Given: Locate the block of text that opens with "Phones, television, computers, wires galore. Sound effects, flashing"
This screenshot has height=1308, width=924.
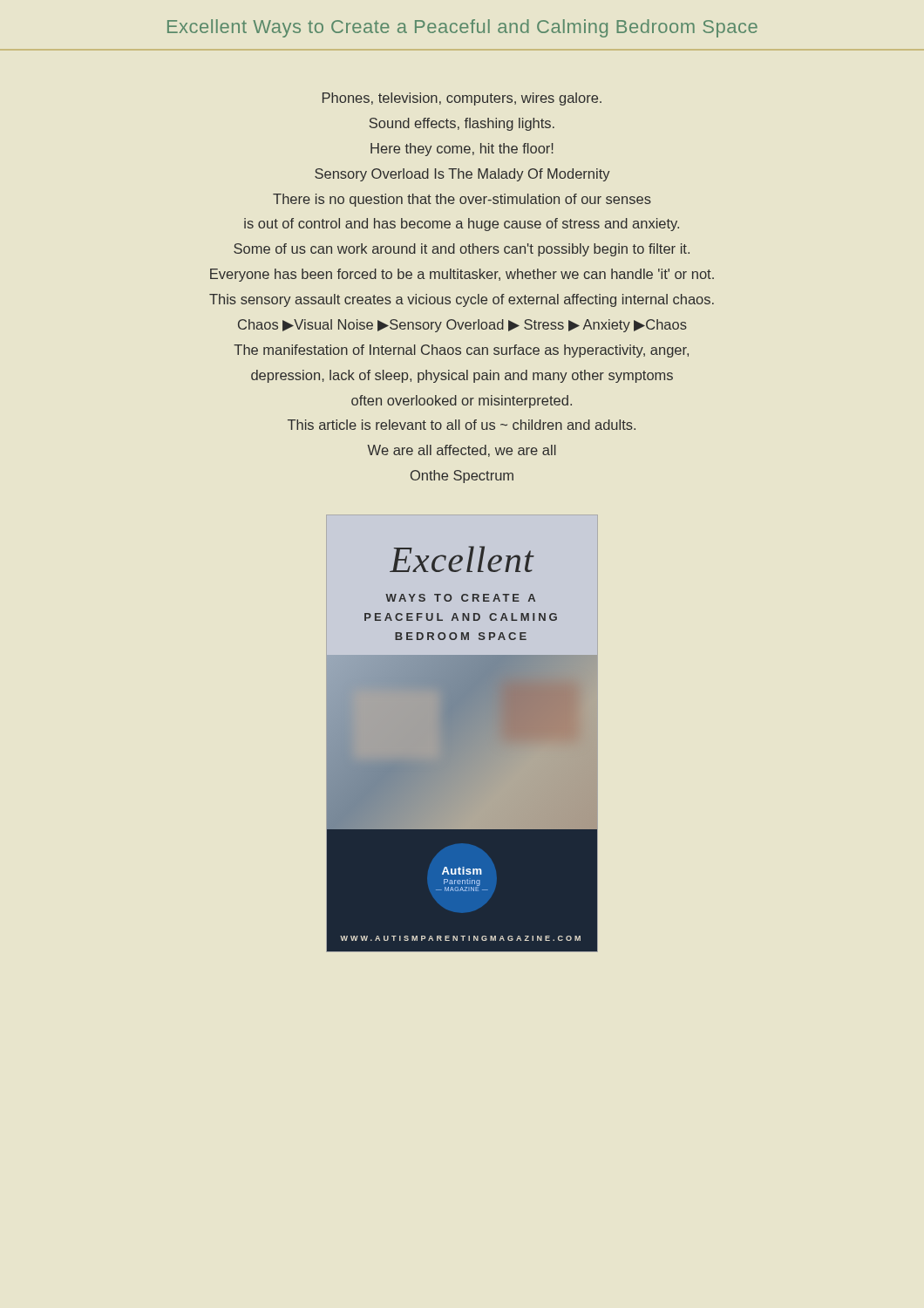Looking at the screenshot, I should point(462,287).
